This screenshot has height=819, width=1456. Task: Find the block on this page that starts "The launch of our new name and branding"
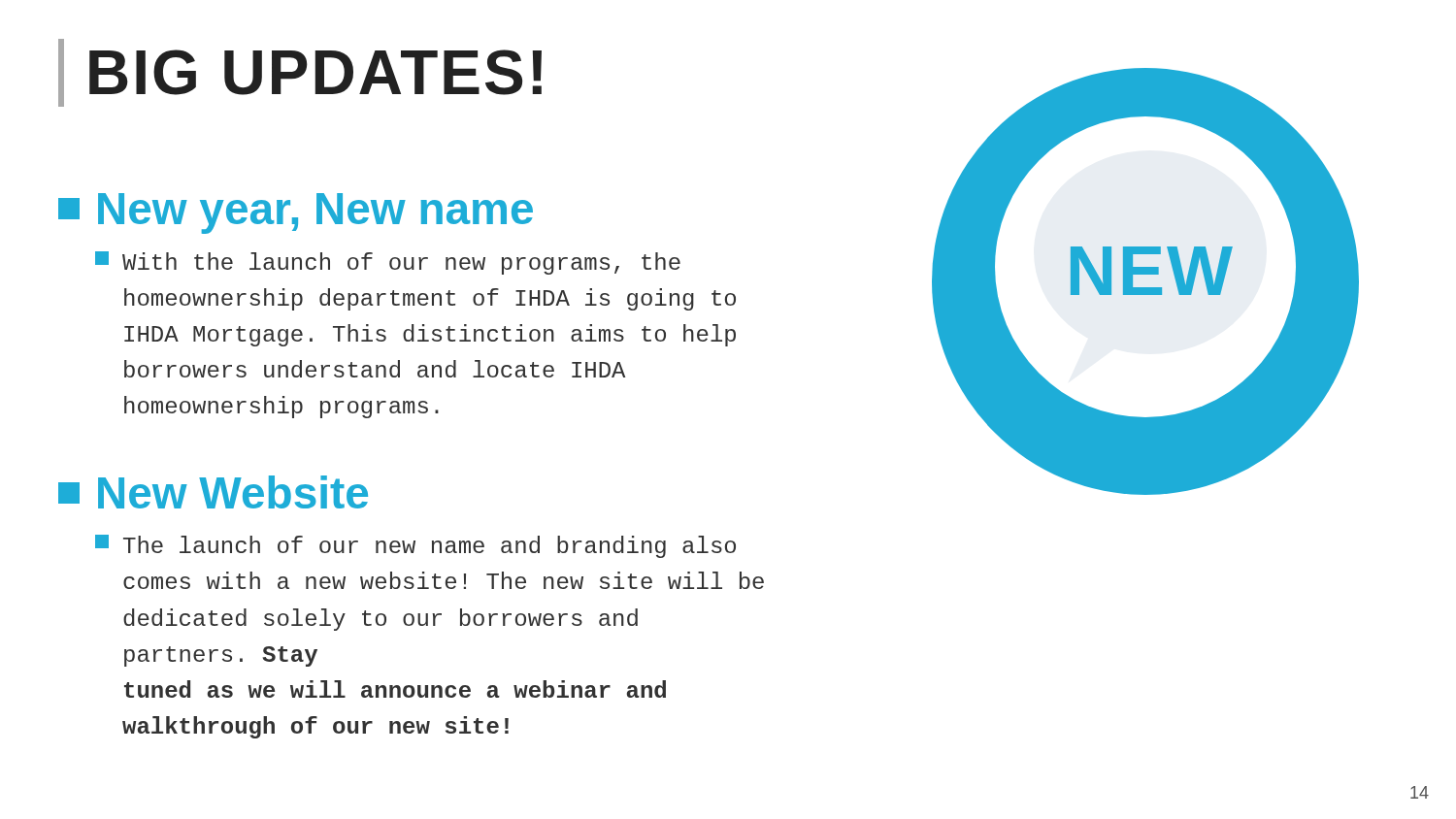click(x=431, y=637)
